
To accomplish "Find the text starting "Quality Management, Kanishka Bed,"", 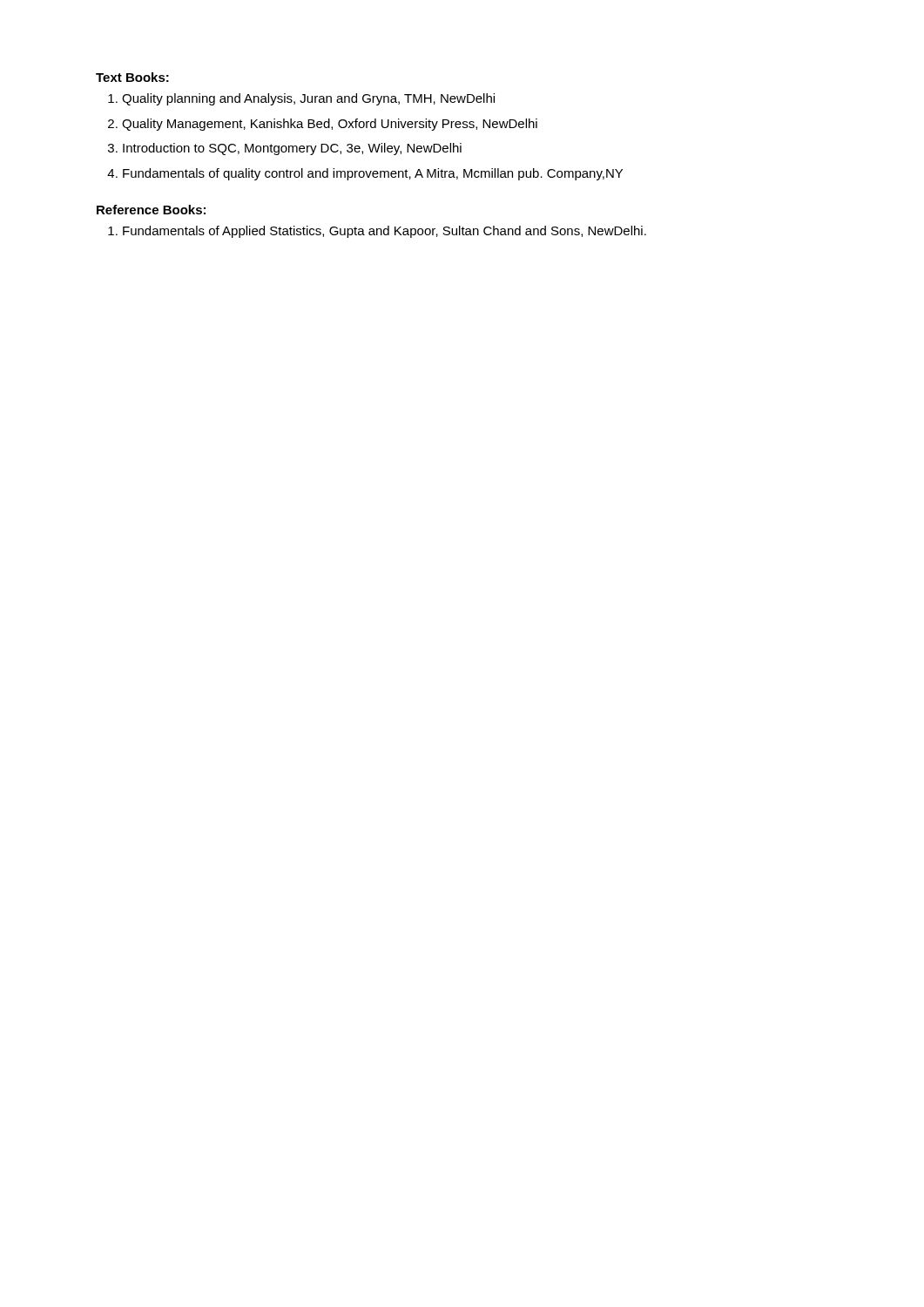I will (484, 124).
